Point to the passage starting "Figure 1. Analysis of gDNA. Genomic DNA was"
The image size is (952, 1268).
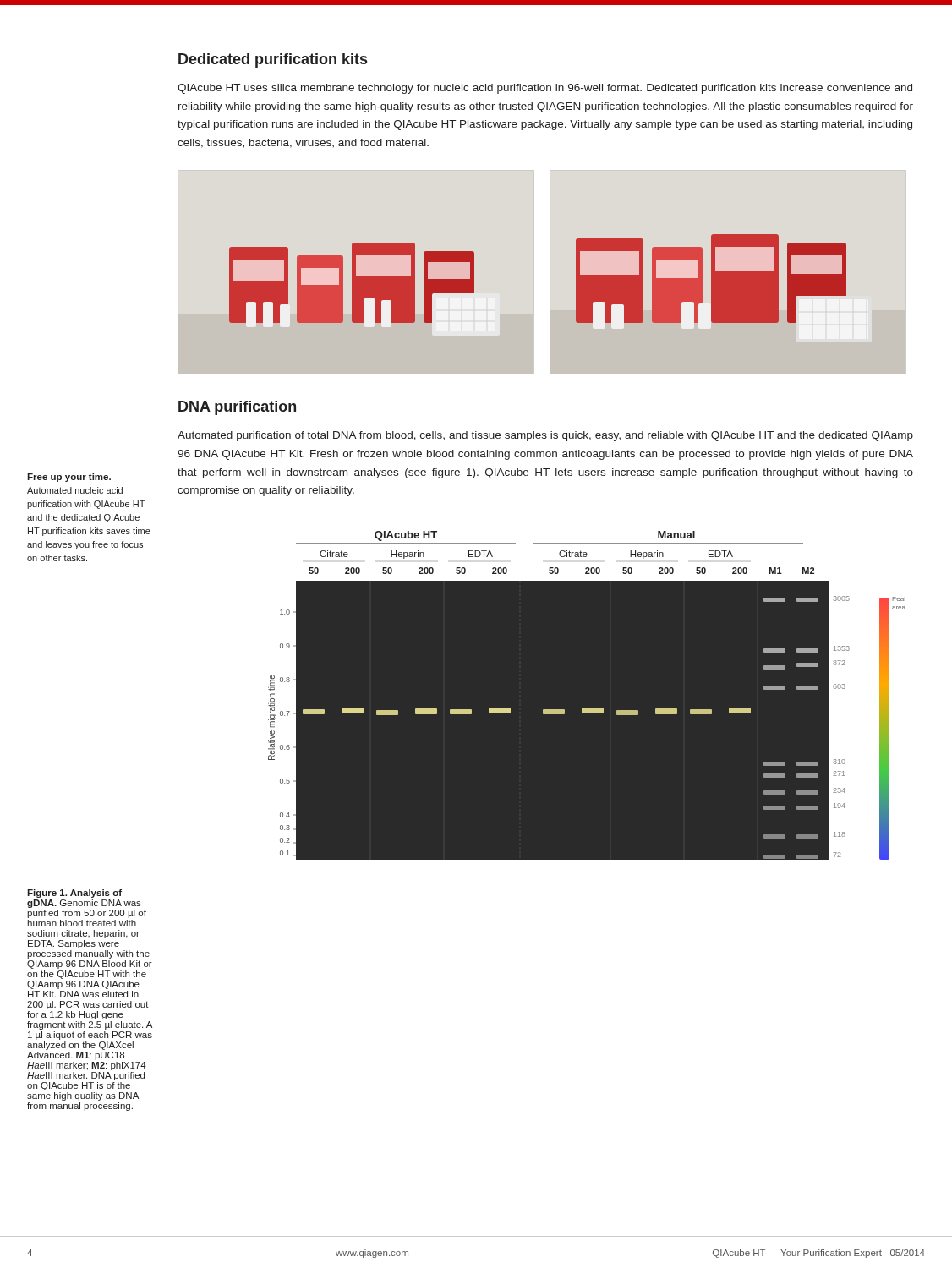[90, 999]
